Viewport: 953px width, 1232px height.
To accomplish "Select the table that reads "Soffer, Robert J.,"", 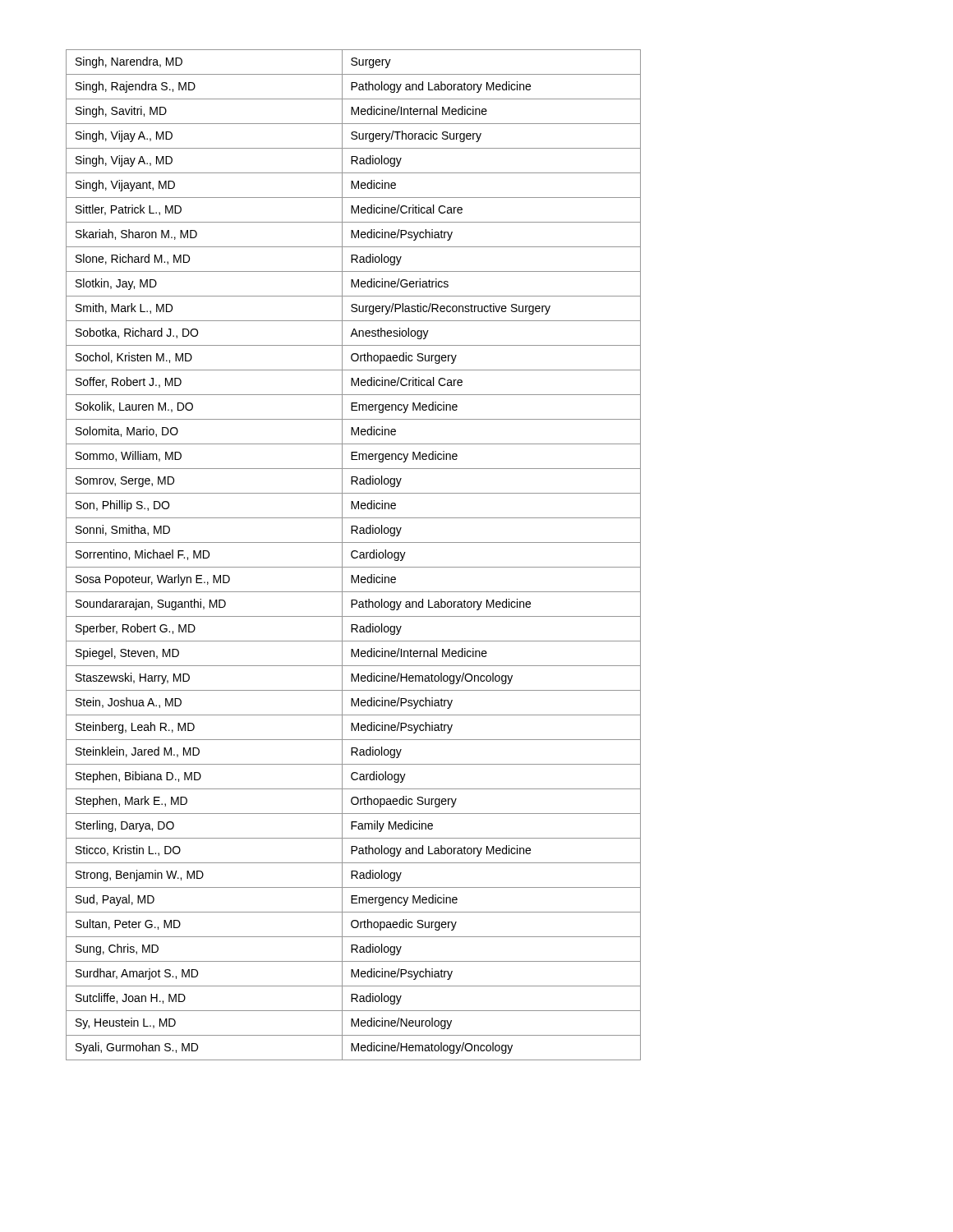I will (x=353, y=555).
